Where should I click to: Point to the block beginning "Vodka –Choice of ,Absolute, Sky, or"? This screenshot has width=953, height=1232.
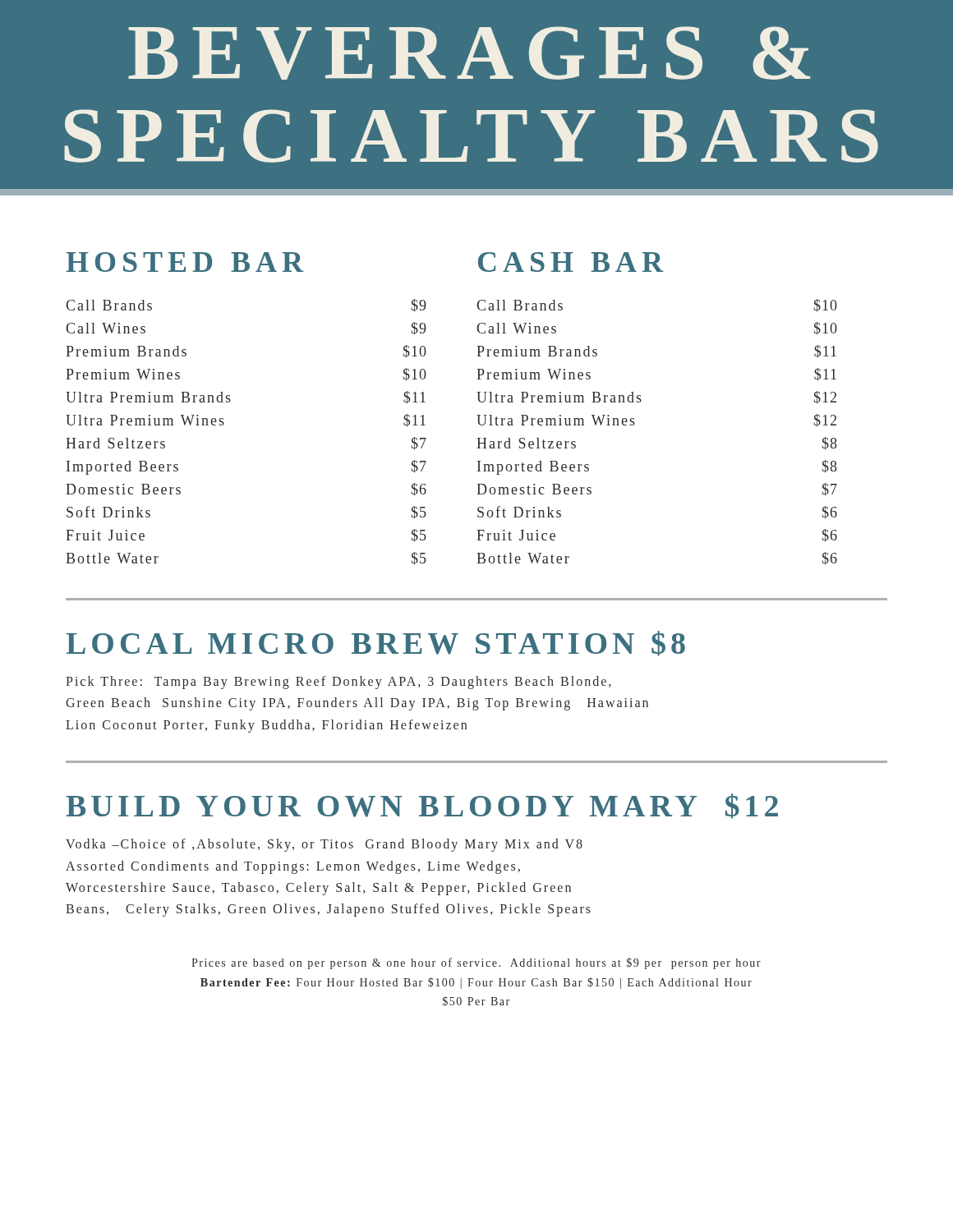tap(476, 877)
